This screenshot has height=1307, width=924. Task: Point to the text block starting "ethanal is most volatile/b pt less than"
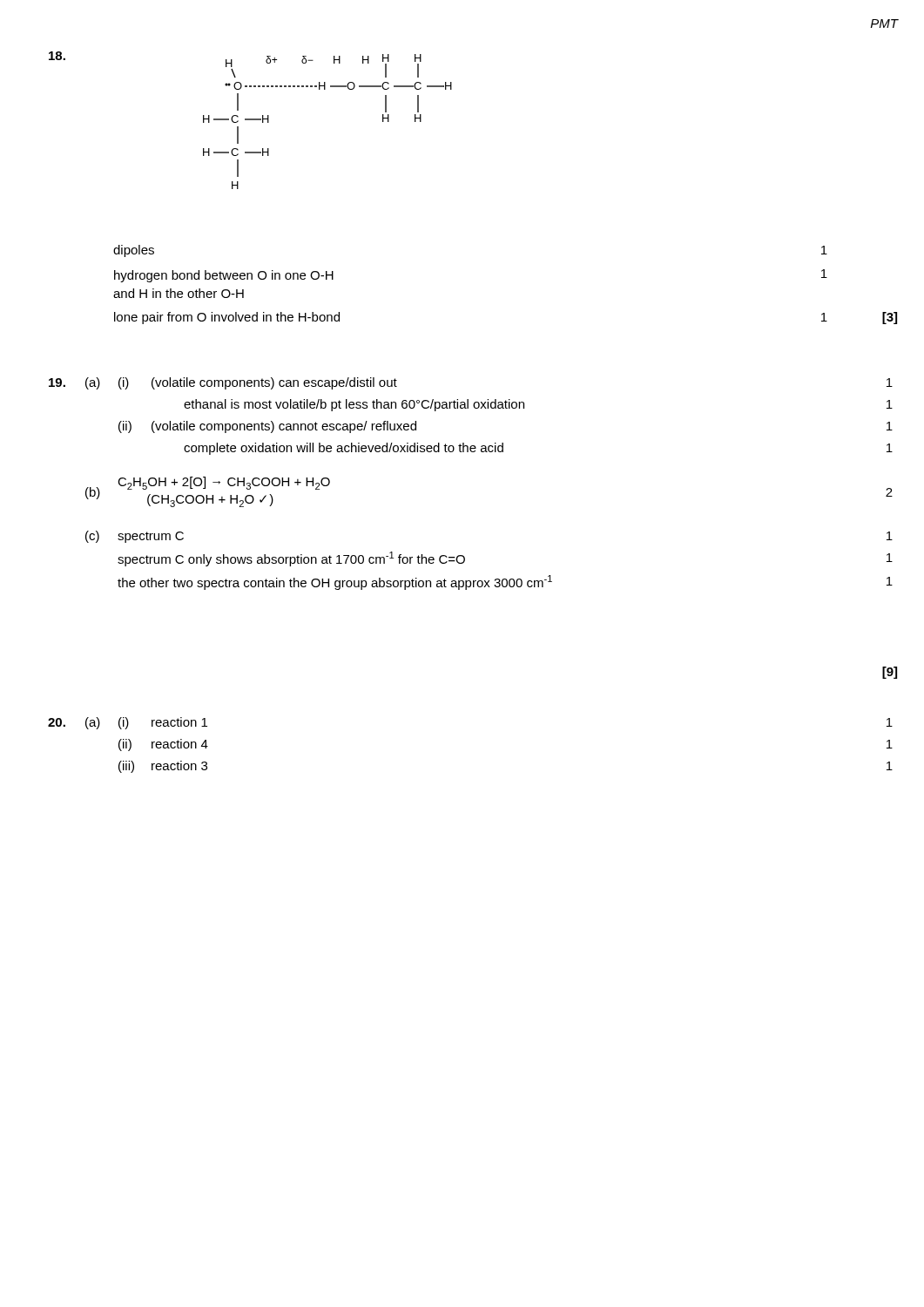[354, 404]
